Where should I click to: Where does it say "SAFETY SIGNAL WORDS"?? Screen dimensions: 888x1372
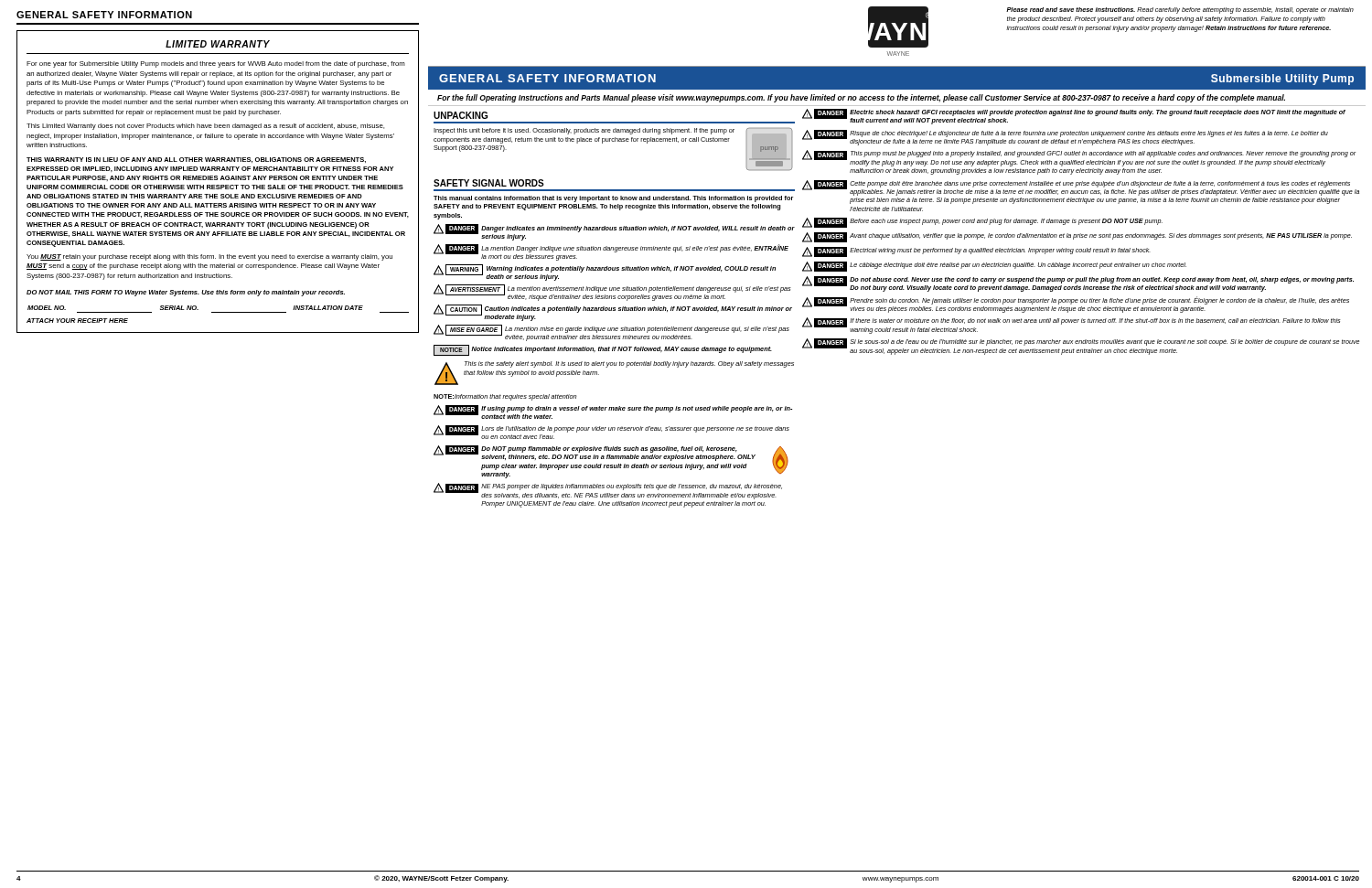point(489,183)
